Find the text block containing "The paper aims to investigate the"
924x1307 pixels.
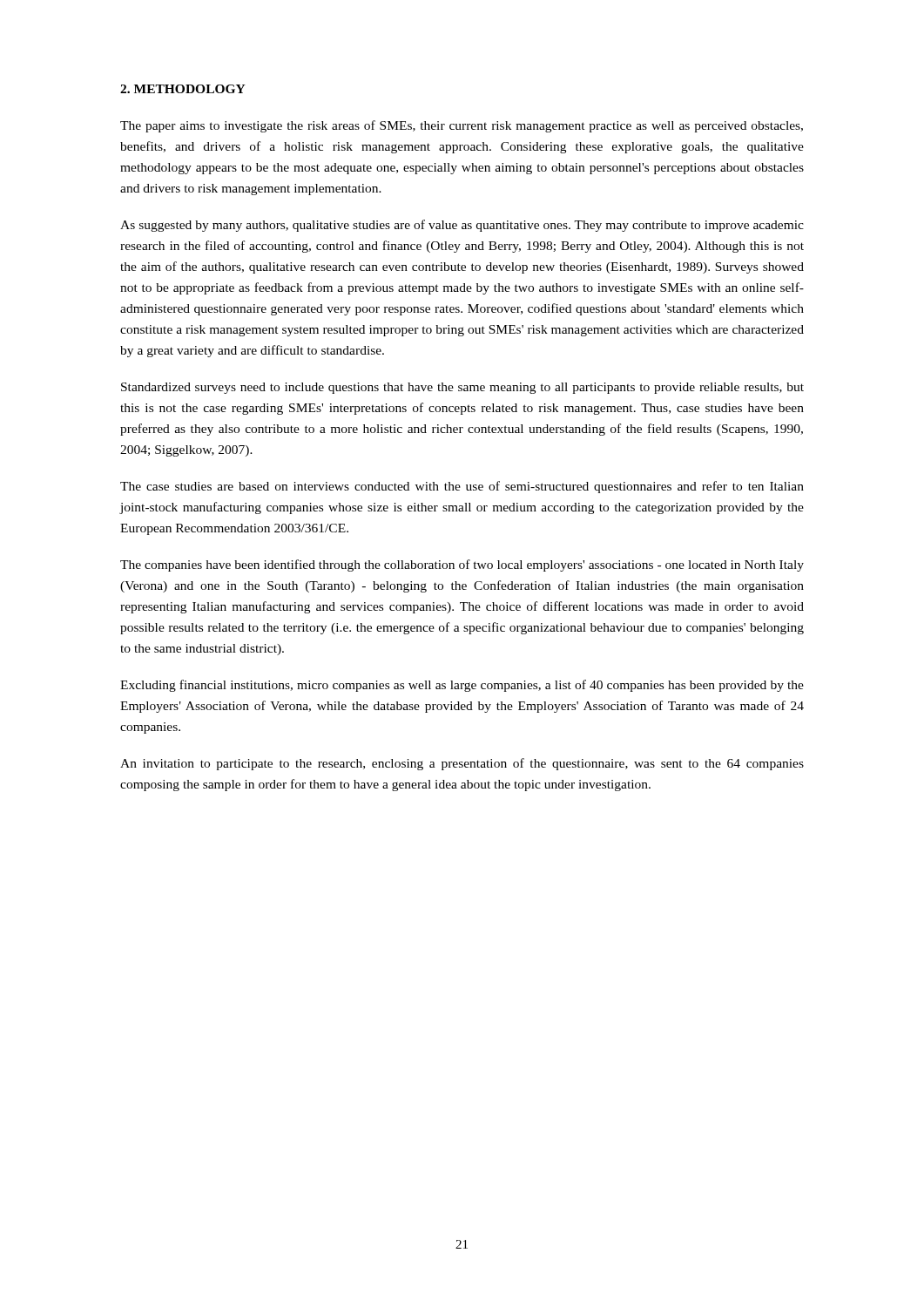(462, 156)
